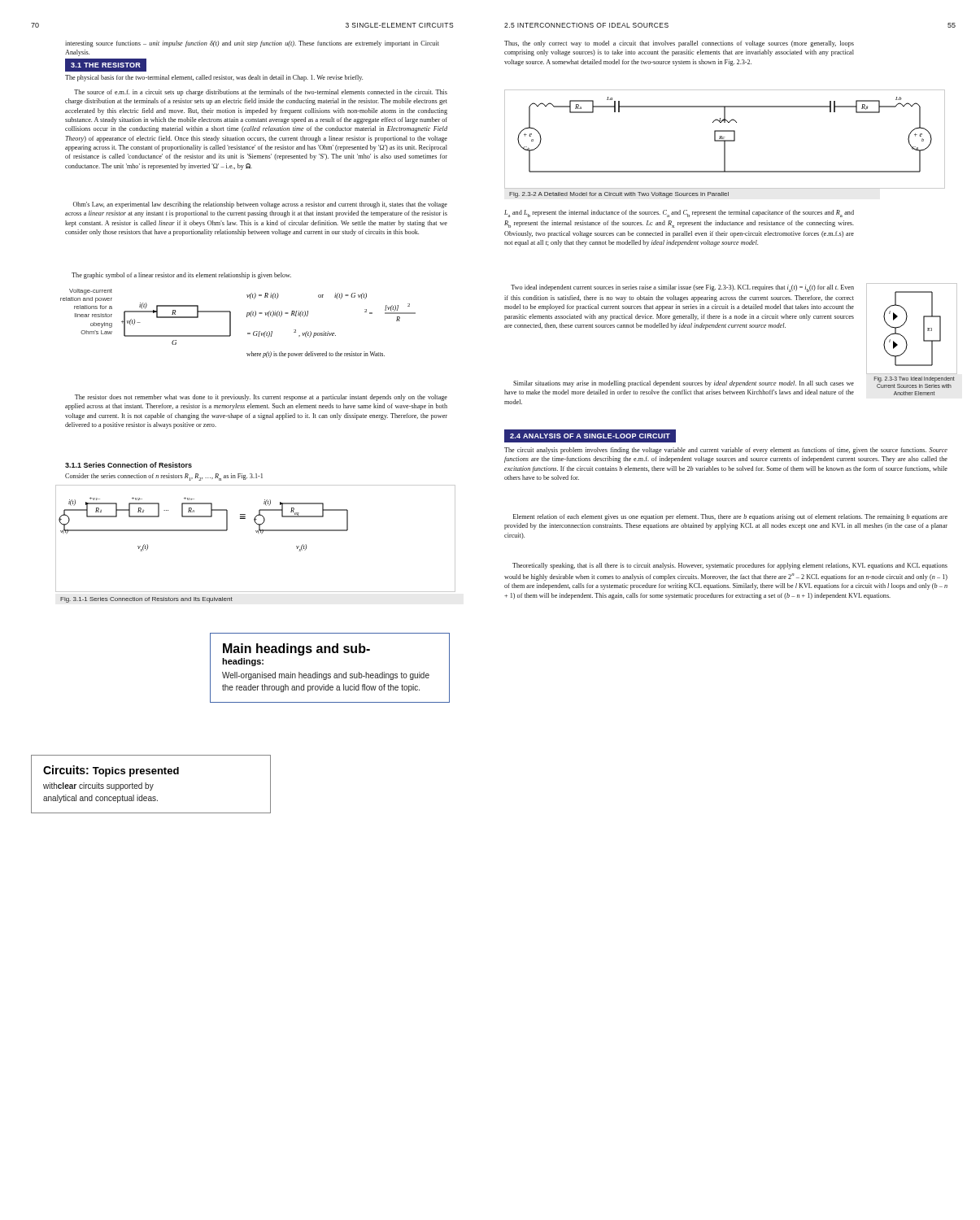Navigate to the region starting "2.4 ANALYSIS OF A SINGLE-LOOP CIRCUIT"

tap(590, 436)
